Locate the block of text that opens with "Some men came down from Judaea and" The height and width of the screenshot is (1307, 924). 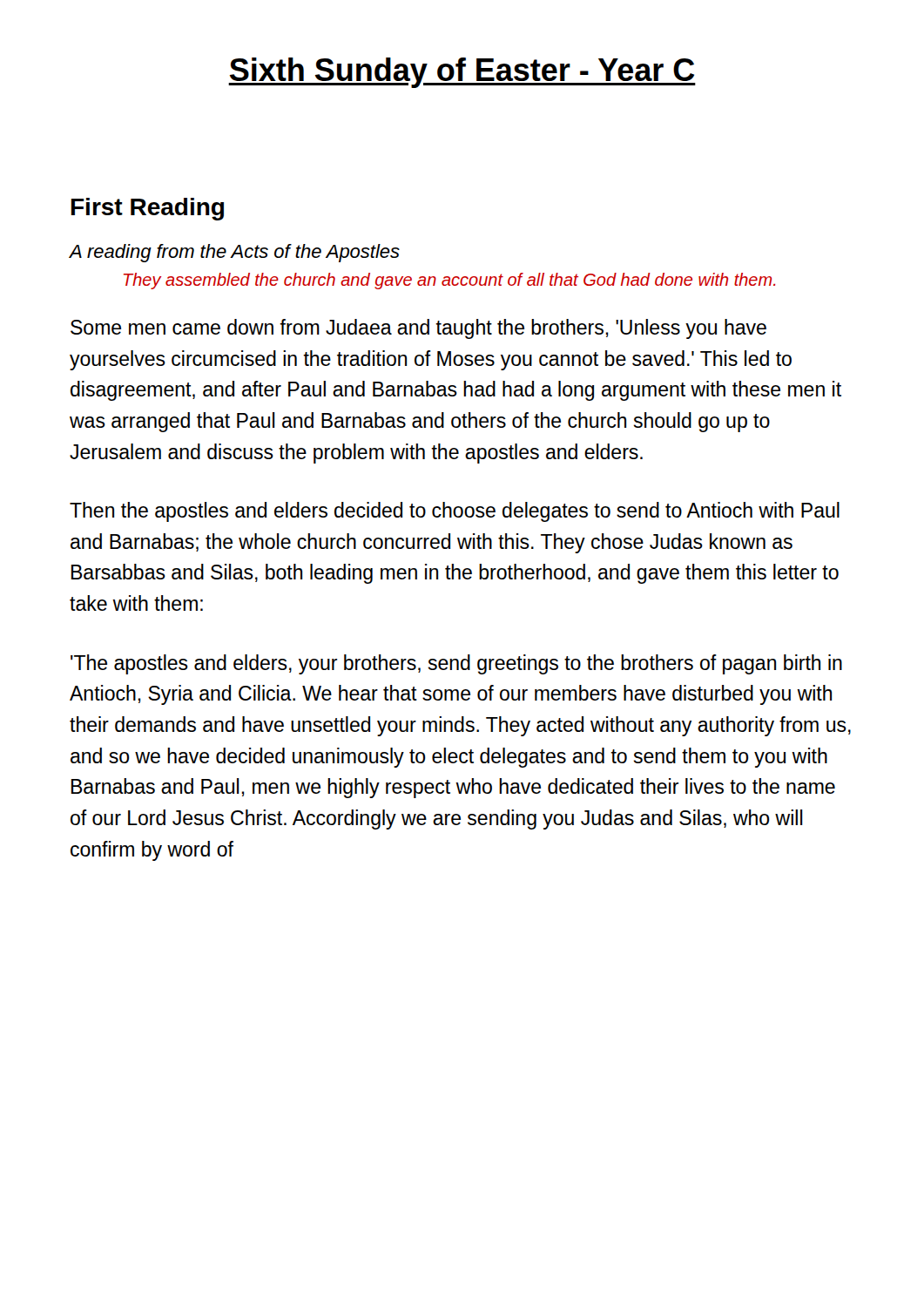click(462, 390)
